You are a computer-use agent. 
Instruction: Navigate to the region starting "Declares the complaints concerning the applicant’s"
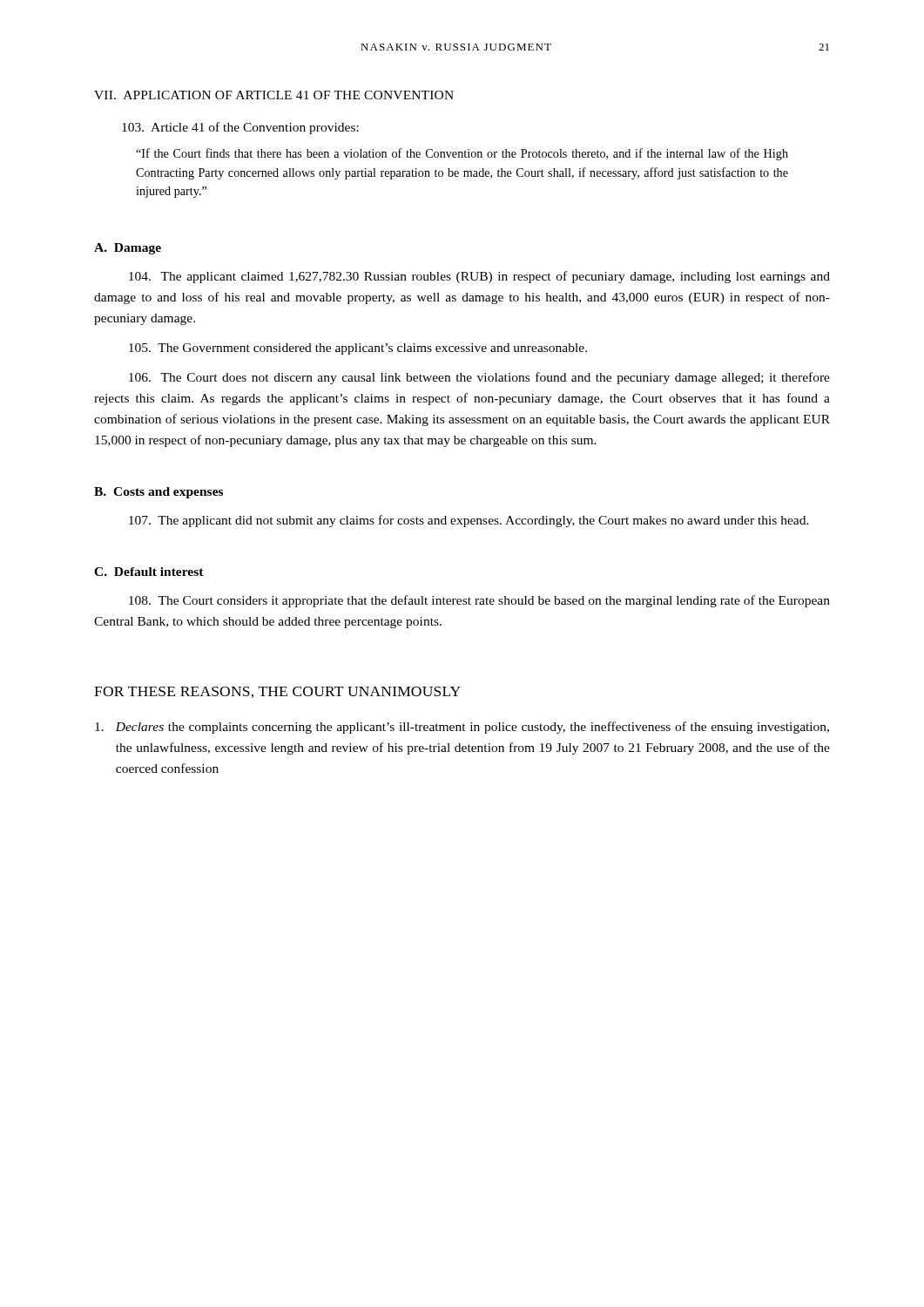click(x=462, y=748)
